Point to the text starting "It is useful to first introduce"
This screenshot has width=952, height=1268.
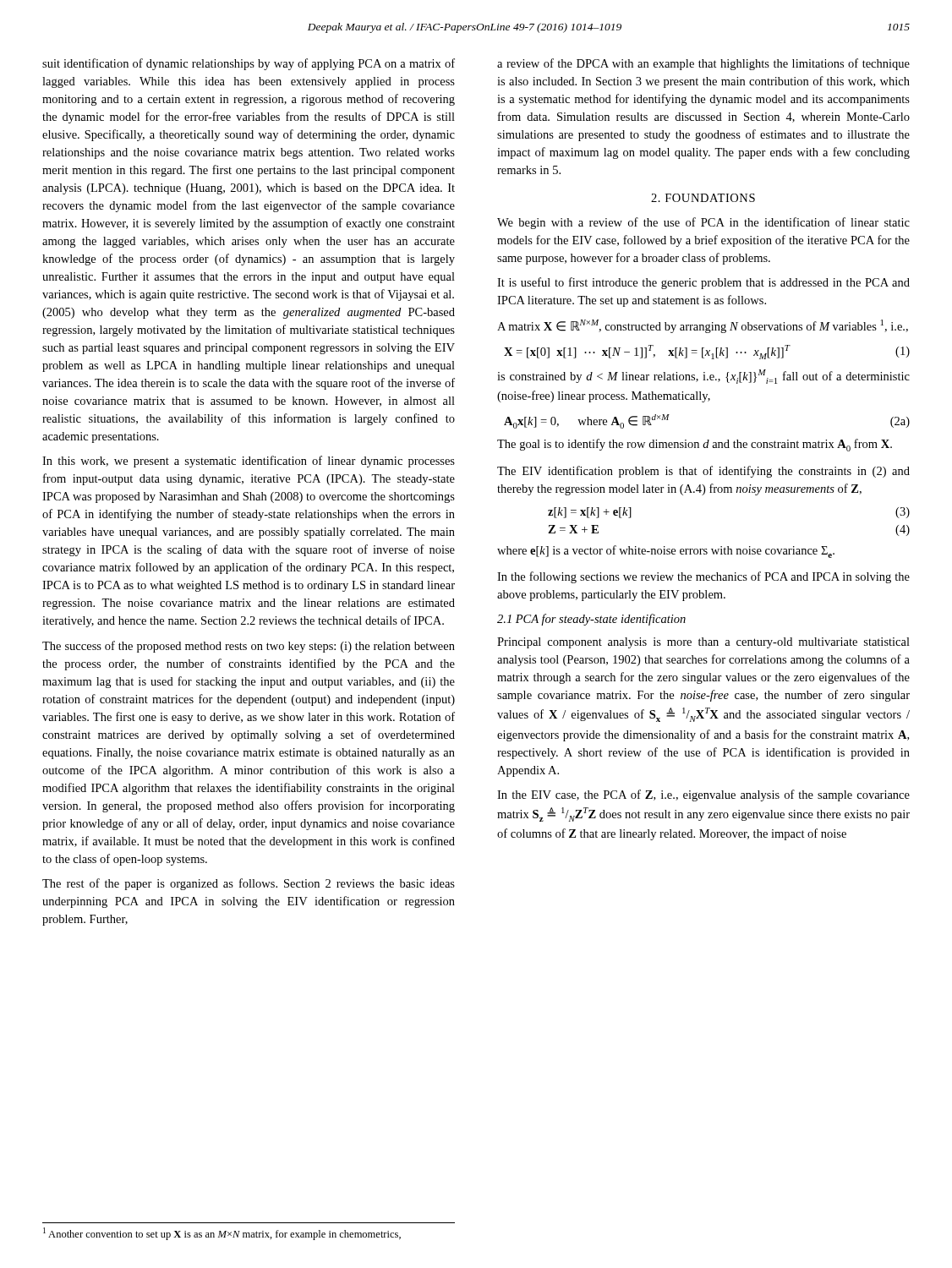point(703,292)
